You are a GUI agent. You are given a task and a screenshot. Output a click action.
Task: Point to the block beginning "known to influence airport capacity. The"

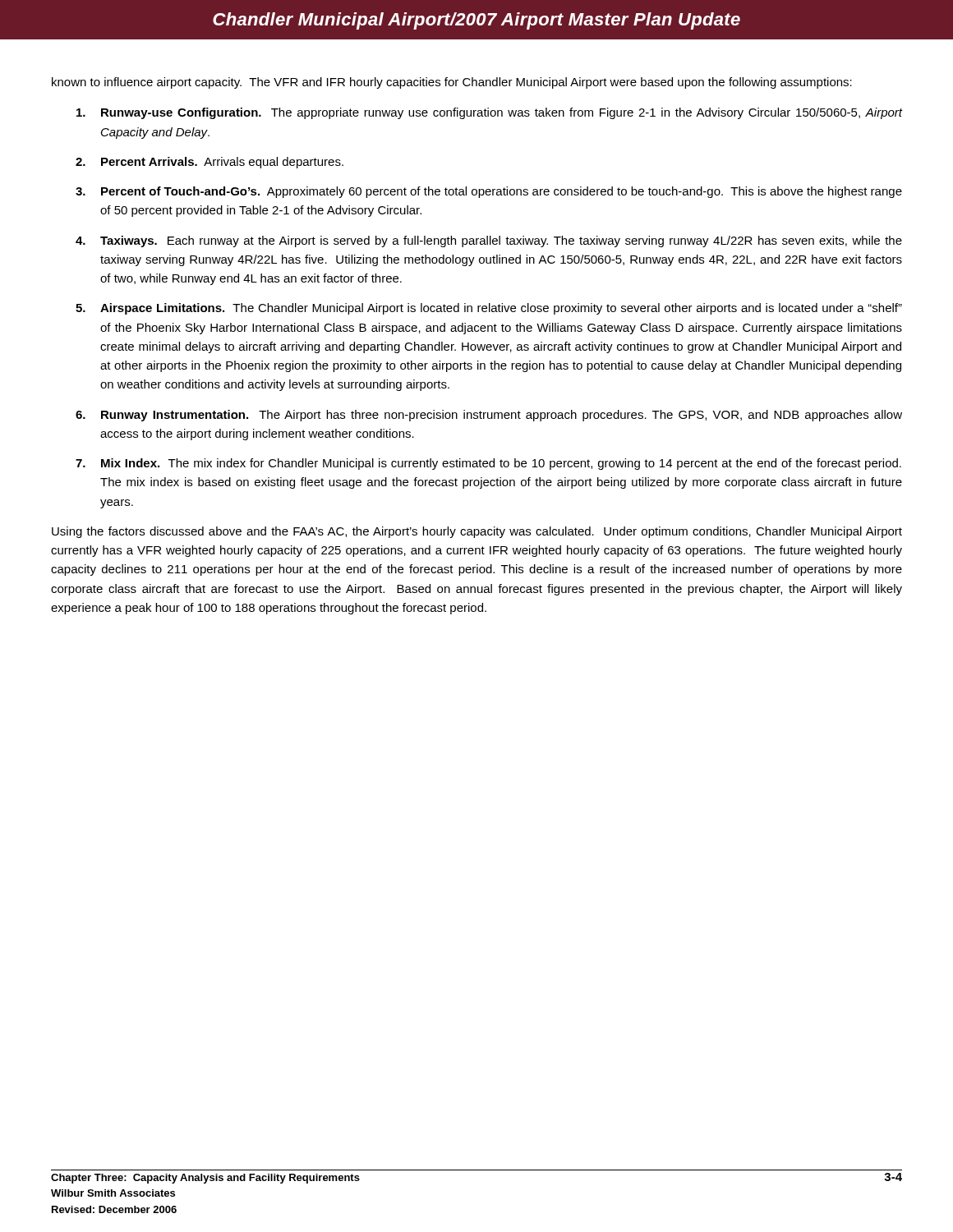452,82
